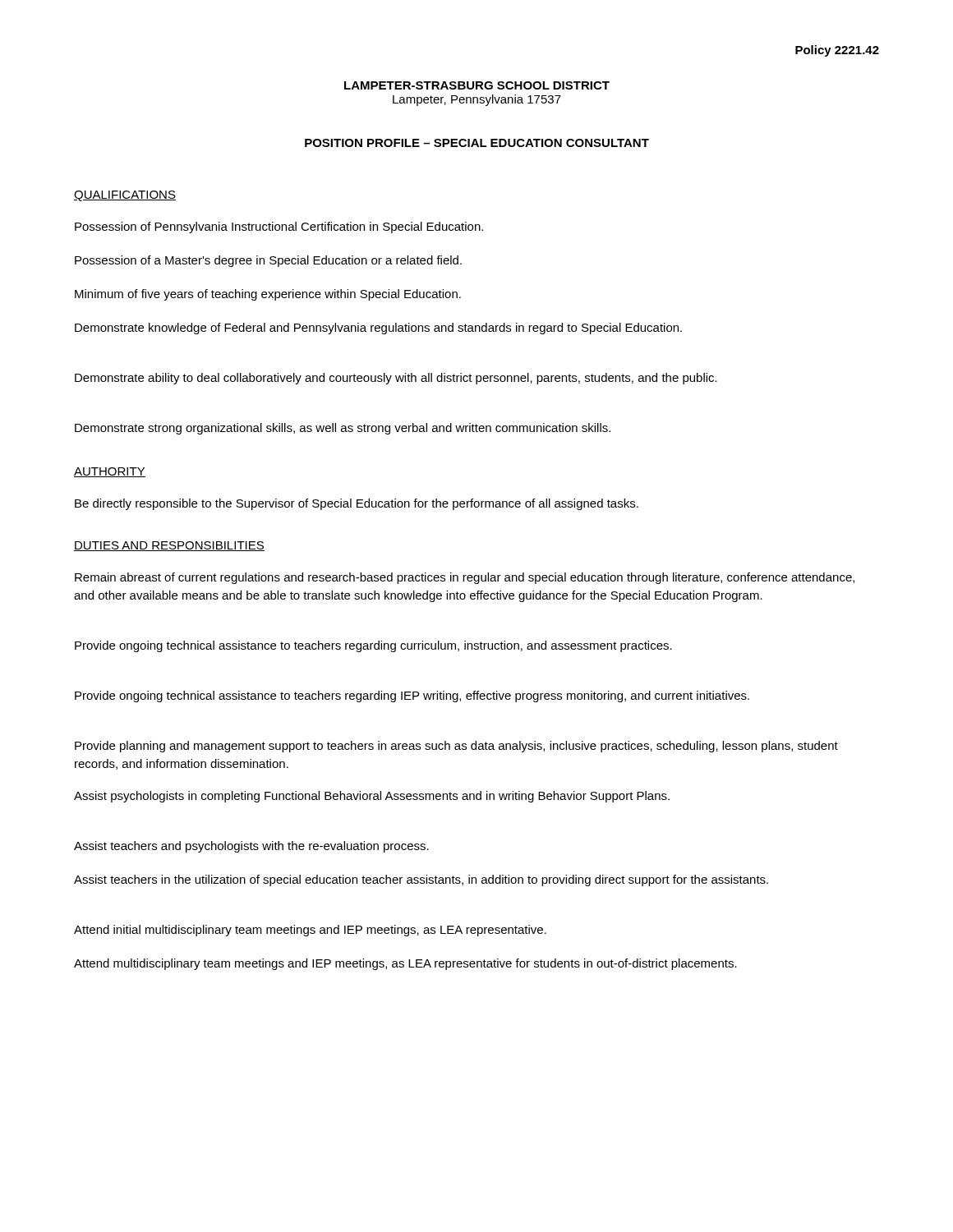
Task: Select the text block that says "Demonstrate ability to deal collaboratively and courteously with"
Action: [396, 377]
